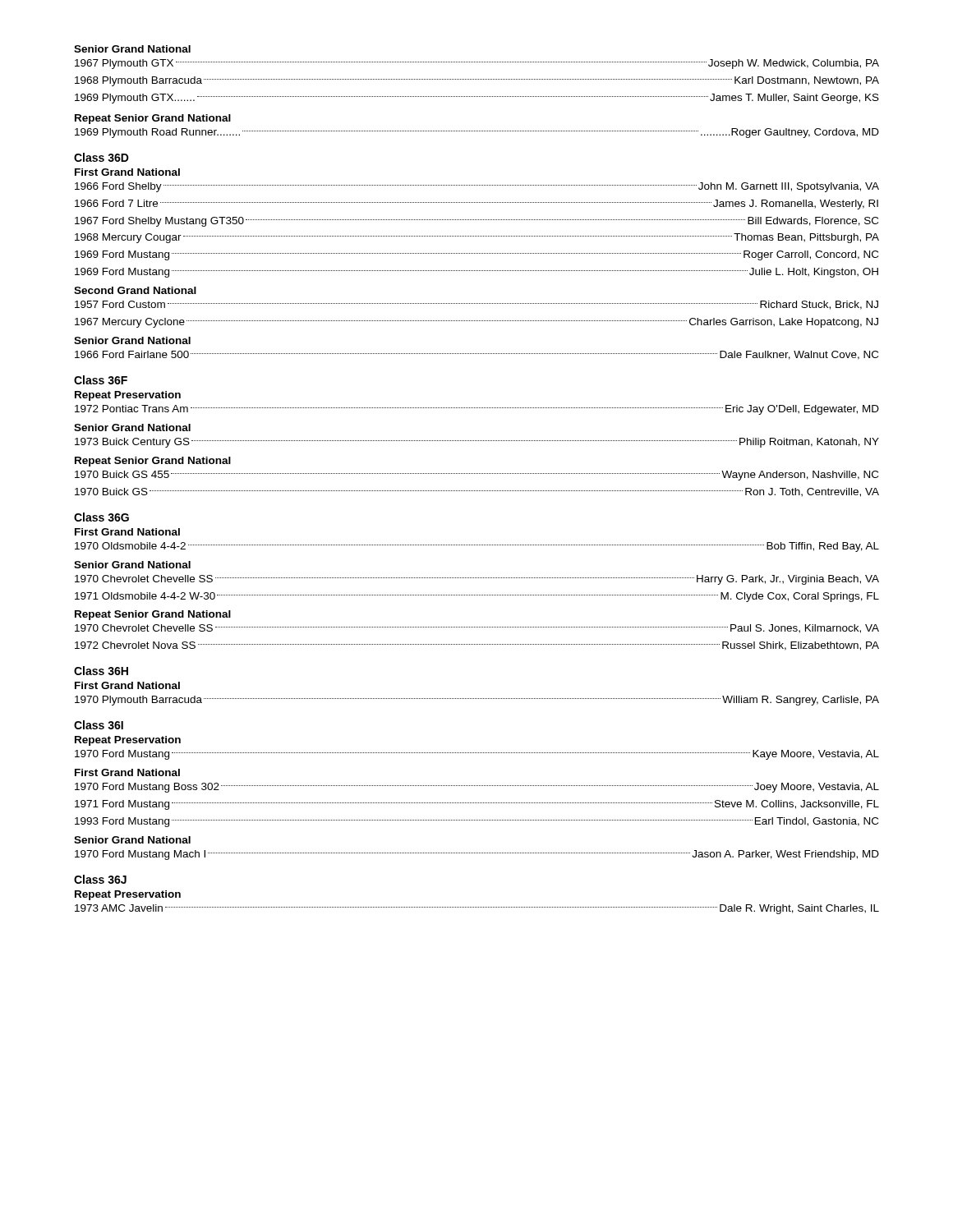Locate the section header that reads "Class 36G"
This screenshot has height=1232, width=953.
pos(102,517)
